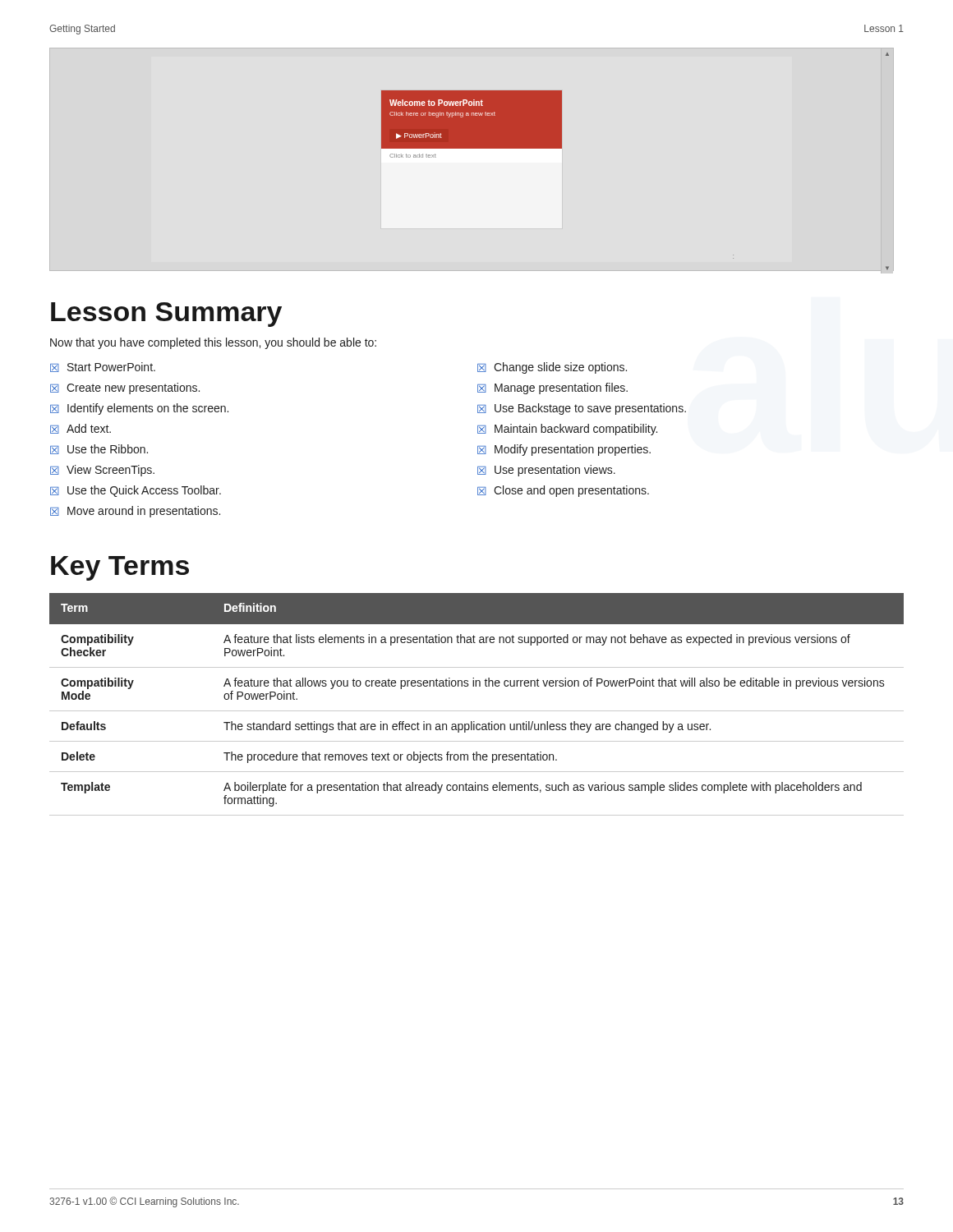This screenshot has height=1232, width=953.
Task: Where does it say "☒ Add text."?
Action: coord(81,429)
